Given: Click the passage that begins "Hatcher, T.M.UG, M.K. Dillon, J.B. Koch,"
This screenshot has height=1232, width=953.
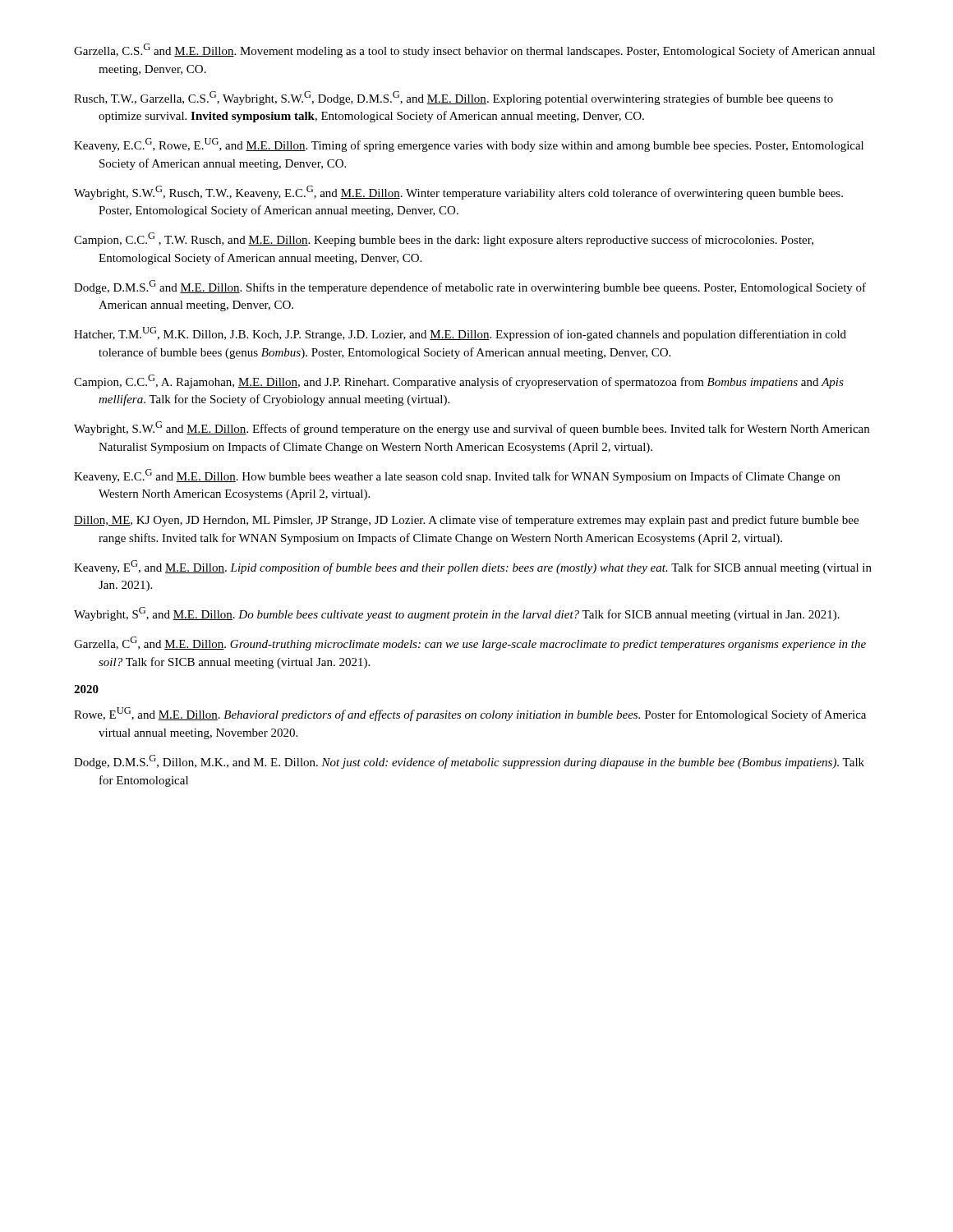Looking at the screenshot, I should click(460, 342).
